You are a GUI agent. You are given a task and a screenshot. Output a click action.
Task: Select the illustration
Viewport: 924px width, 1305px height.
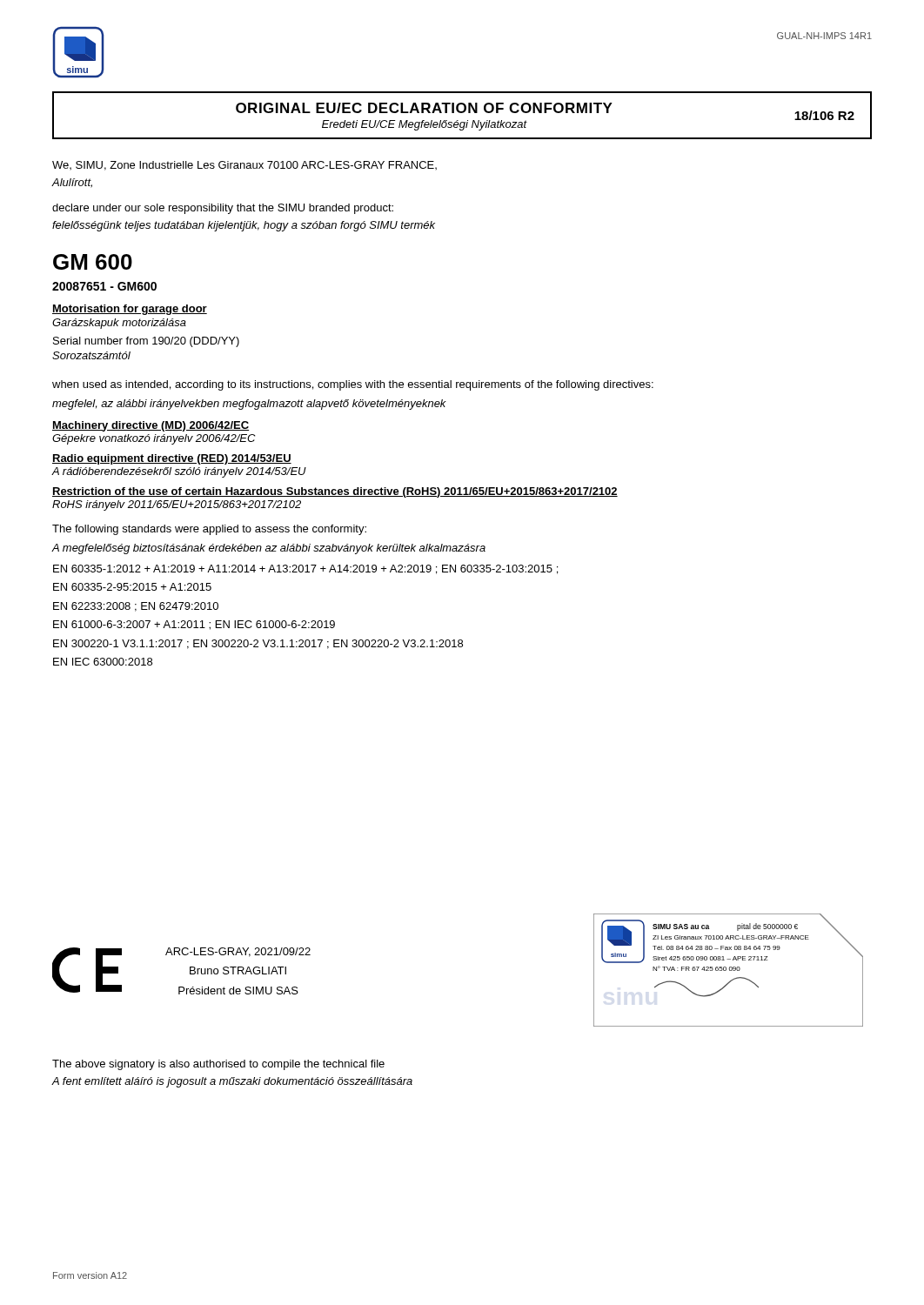[x=733, y=971]
